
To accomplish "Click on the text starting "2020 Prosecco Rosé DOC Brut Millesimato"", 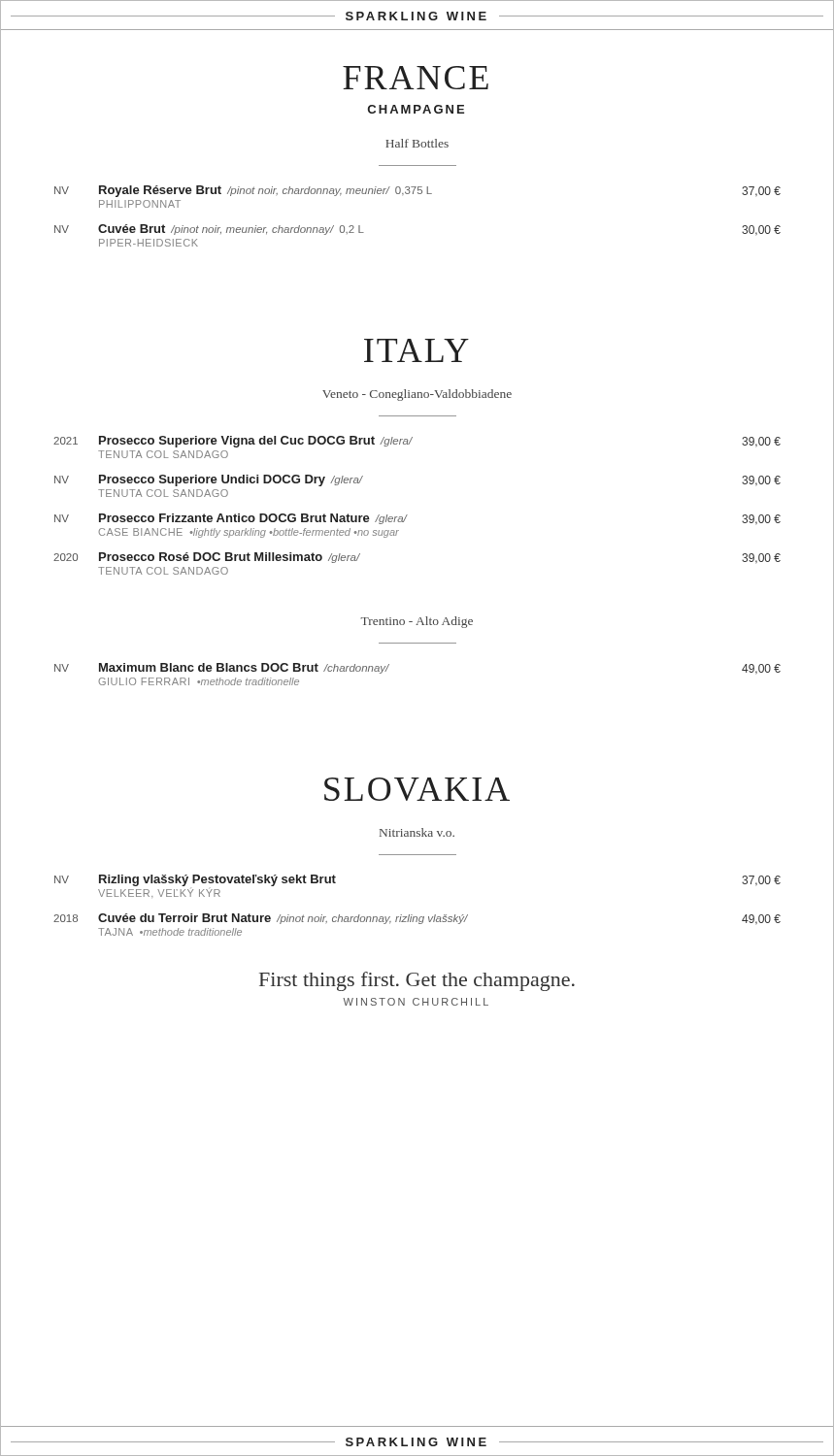I will (x=66, y=558).
